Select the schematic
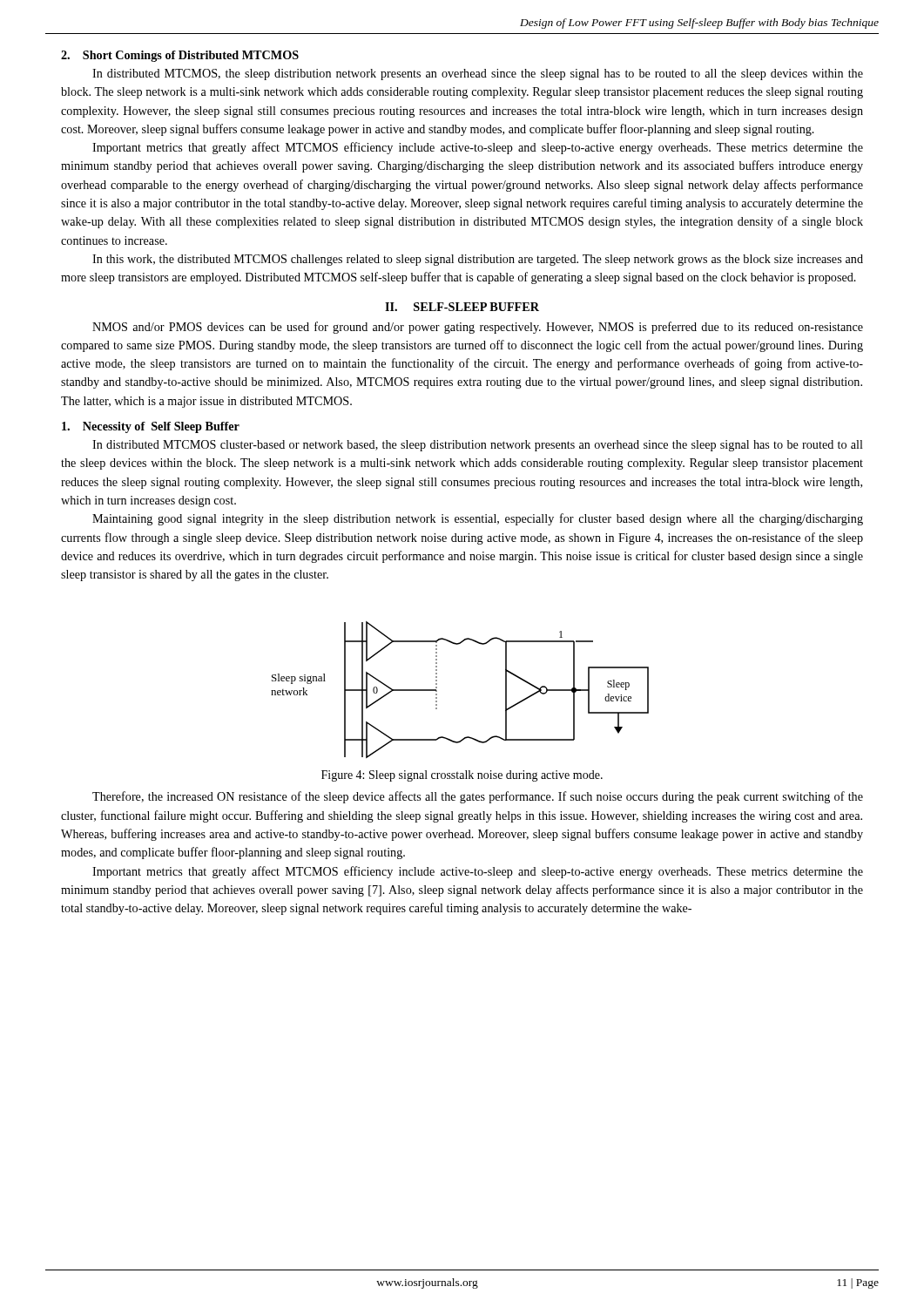 462,681
